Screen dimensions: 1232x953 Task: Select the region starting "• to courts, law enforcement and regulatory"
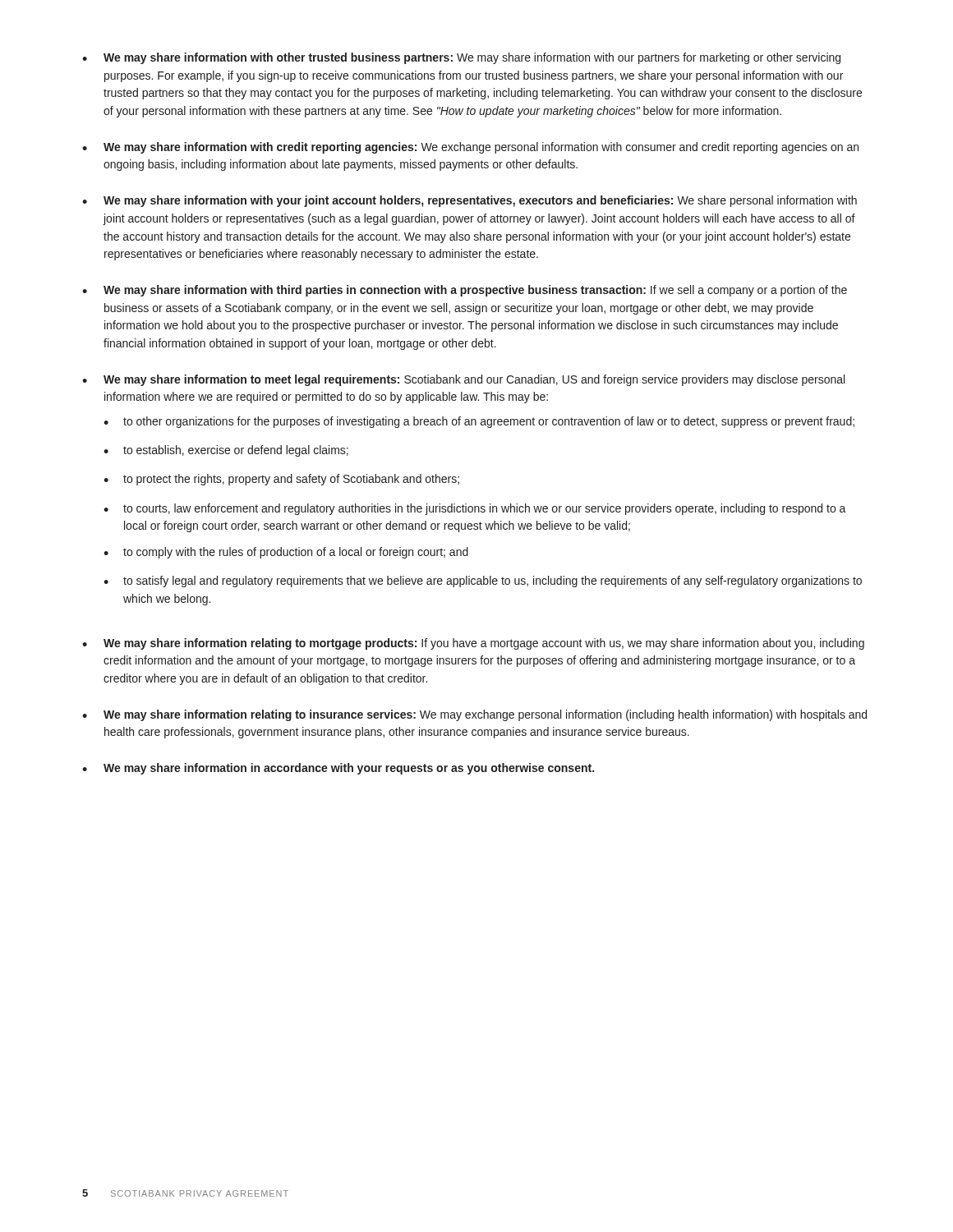point(487,518)
